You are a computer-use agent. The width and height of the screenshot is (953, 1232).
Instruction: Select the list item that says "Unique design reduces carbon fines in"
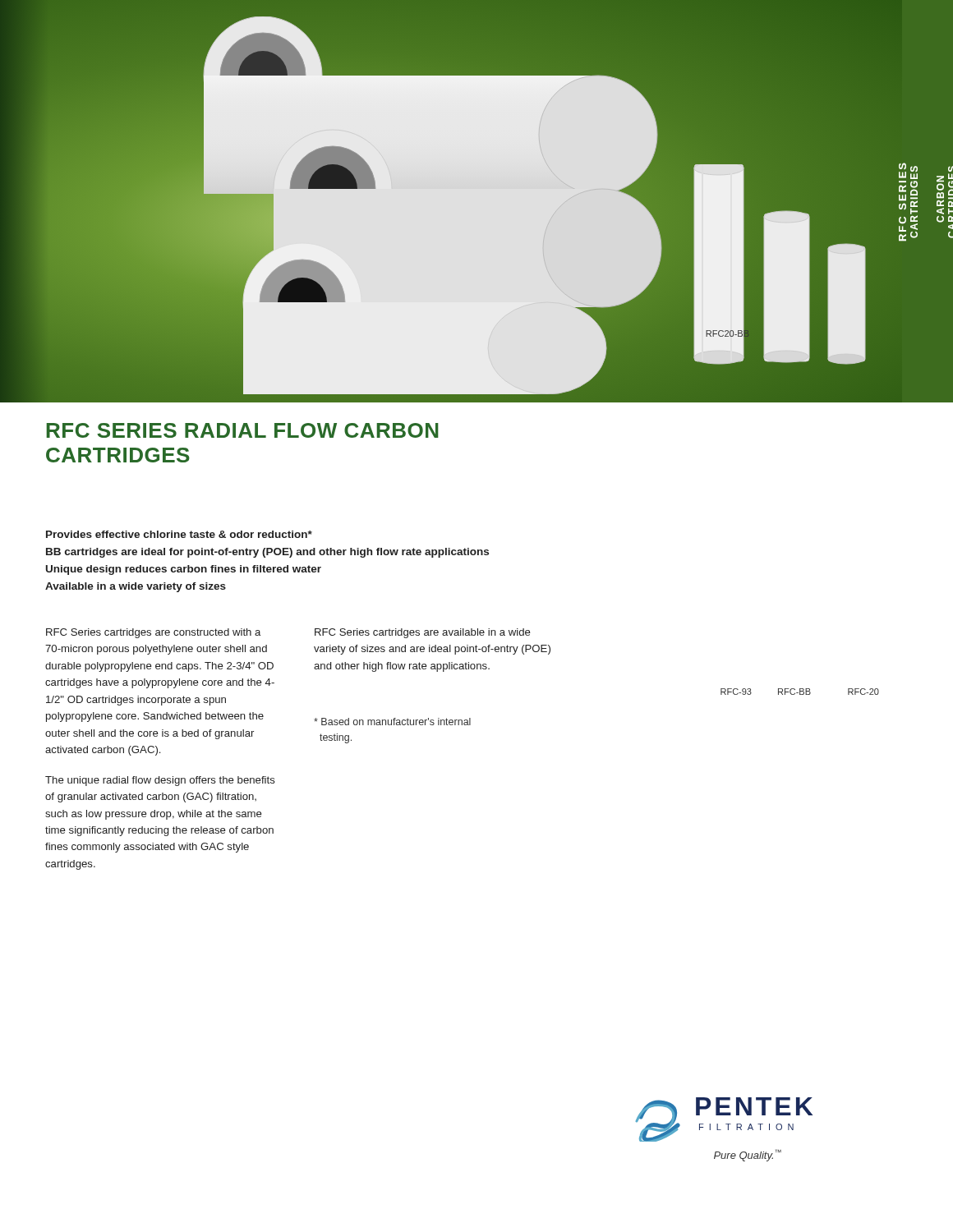[x=324, y=569]
